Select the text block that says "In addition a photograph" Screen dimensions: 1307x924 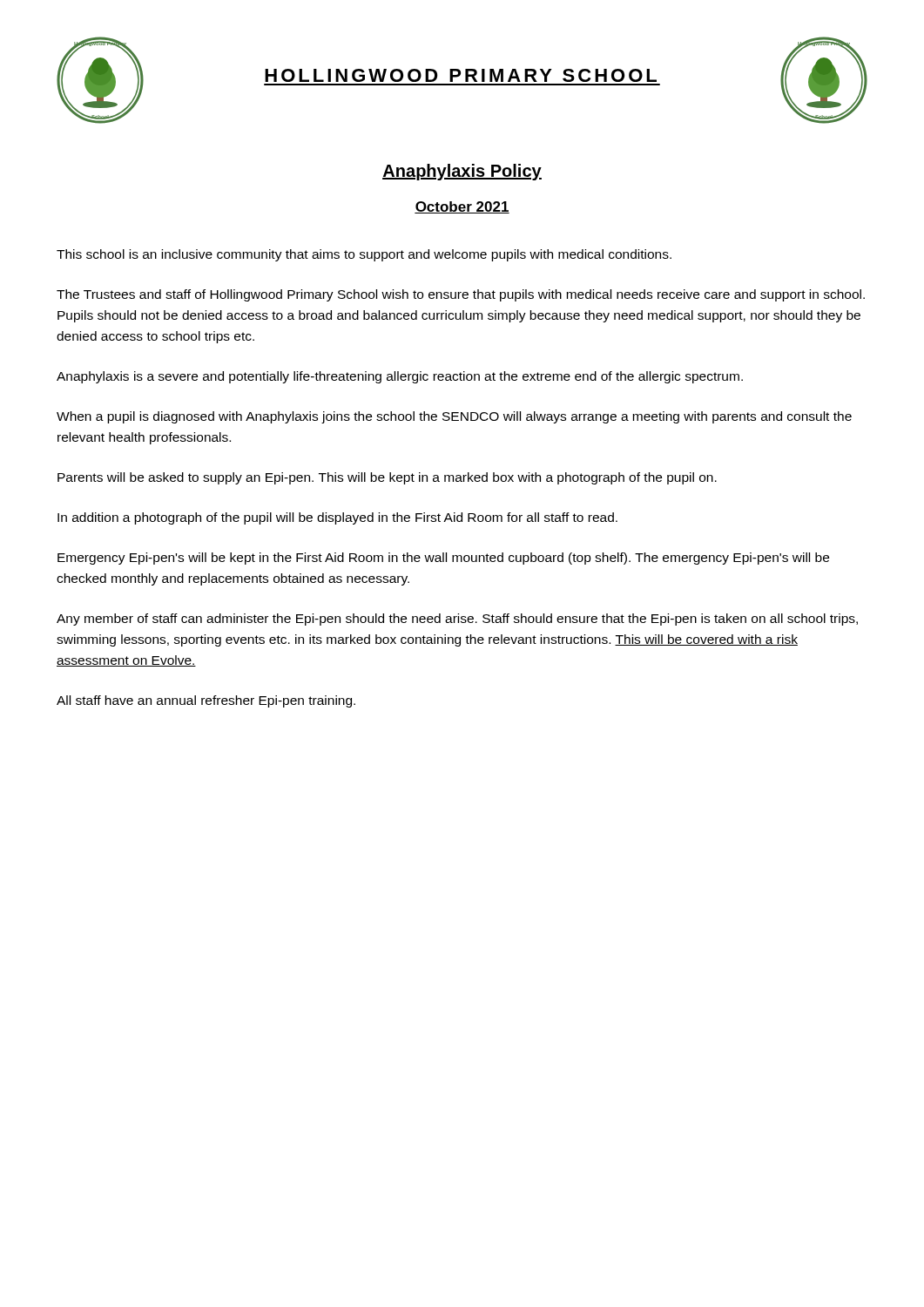coord(338,517)
